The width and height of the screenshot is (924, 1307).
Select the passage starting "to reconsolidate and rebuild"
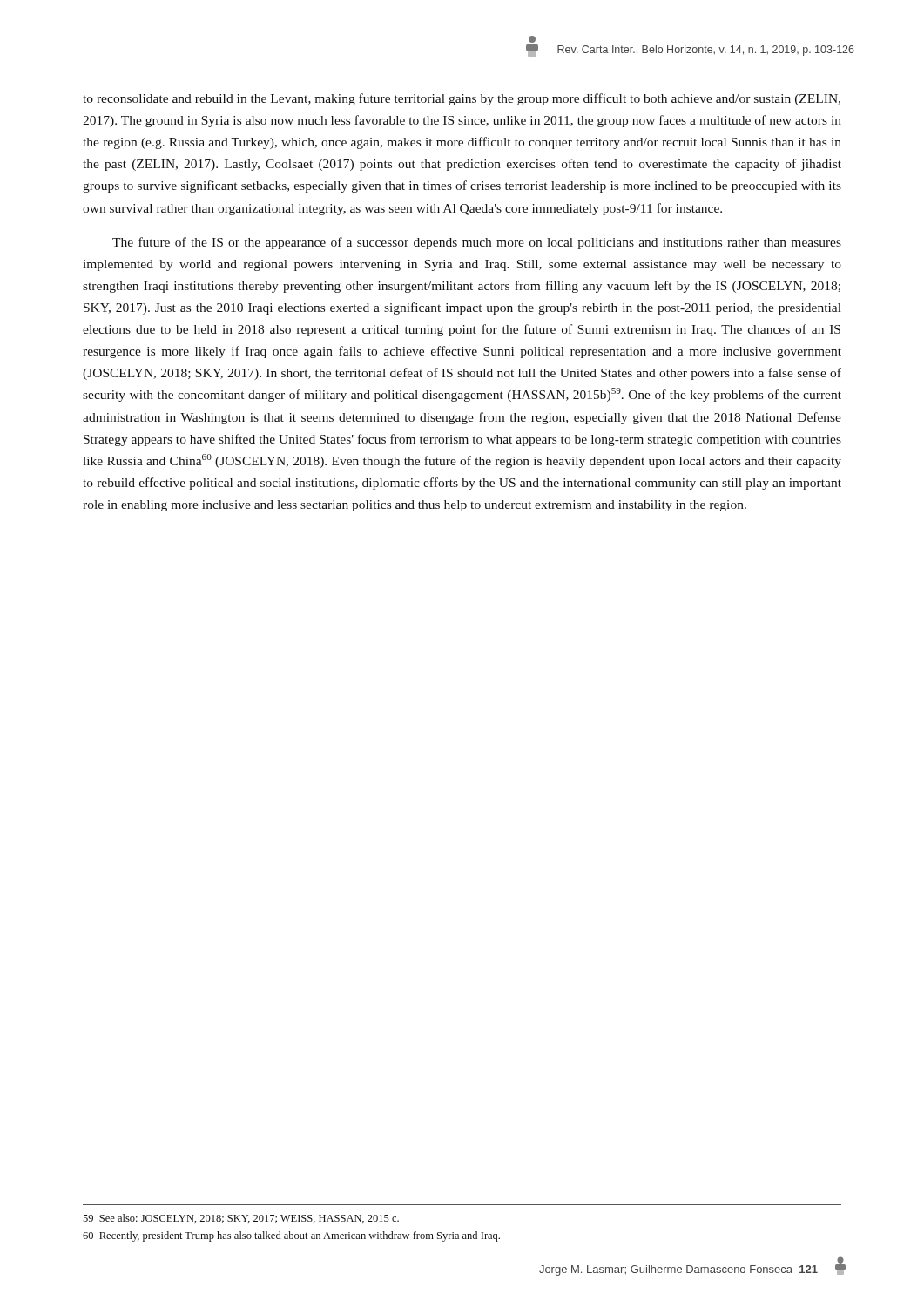(462, 153)
